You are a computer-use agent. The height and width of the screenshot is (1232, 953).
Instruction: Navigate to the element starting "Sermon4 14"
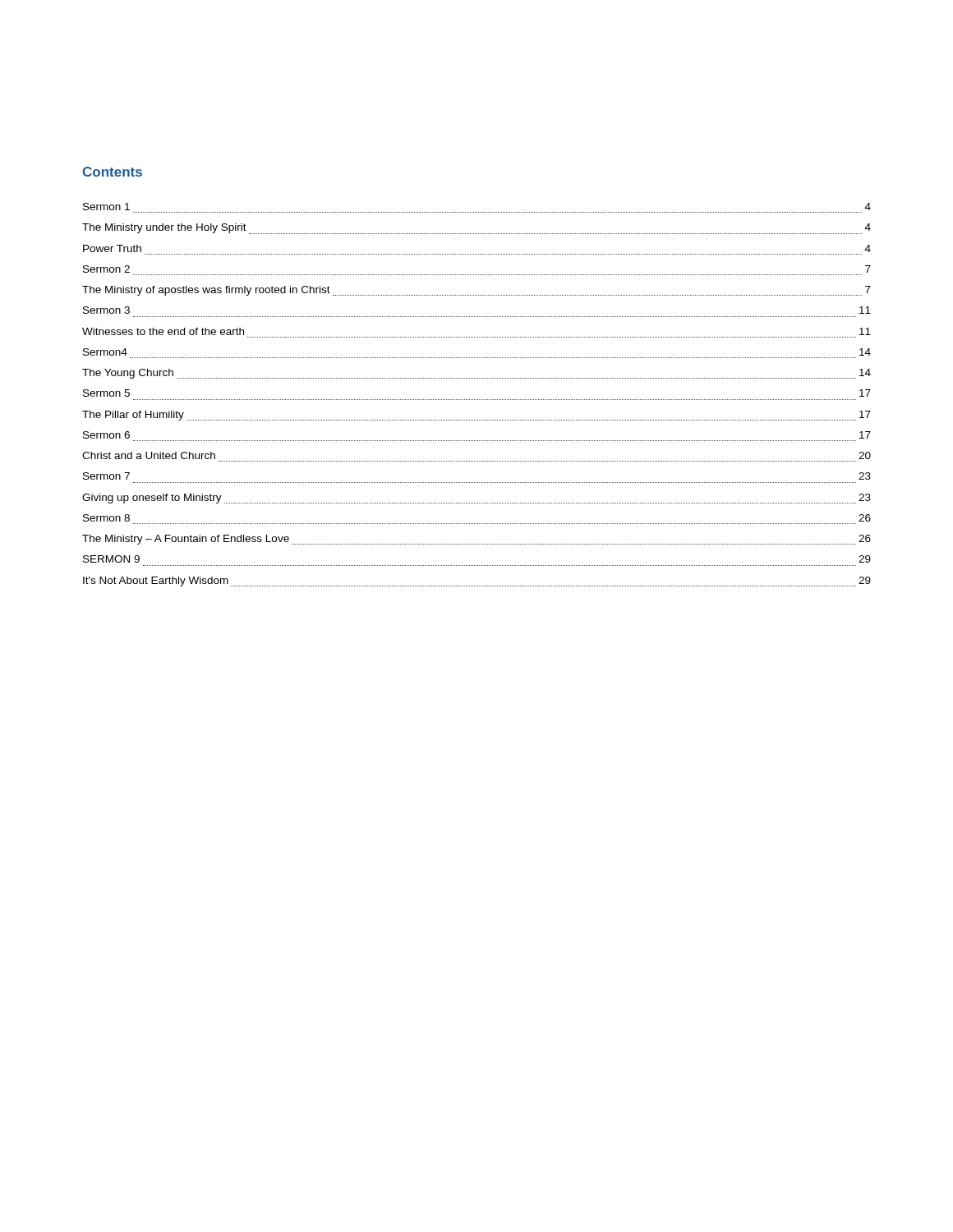click(476, 352)
